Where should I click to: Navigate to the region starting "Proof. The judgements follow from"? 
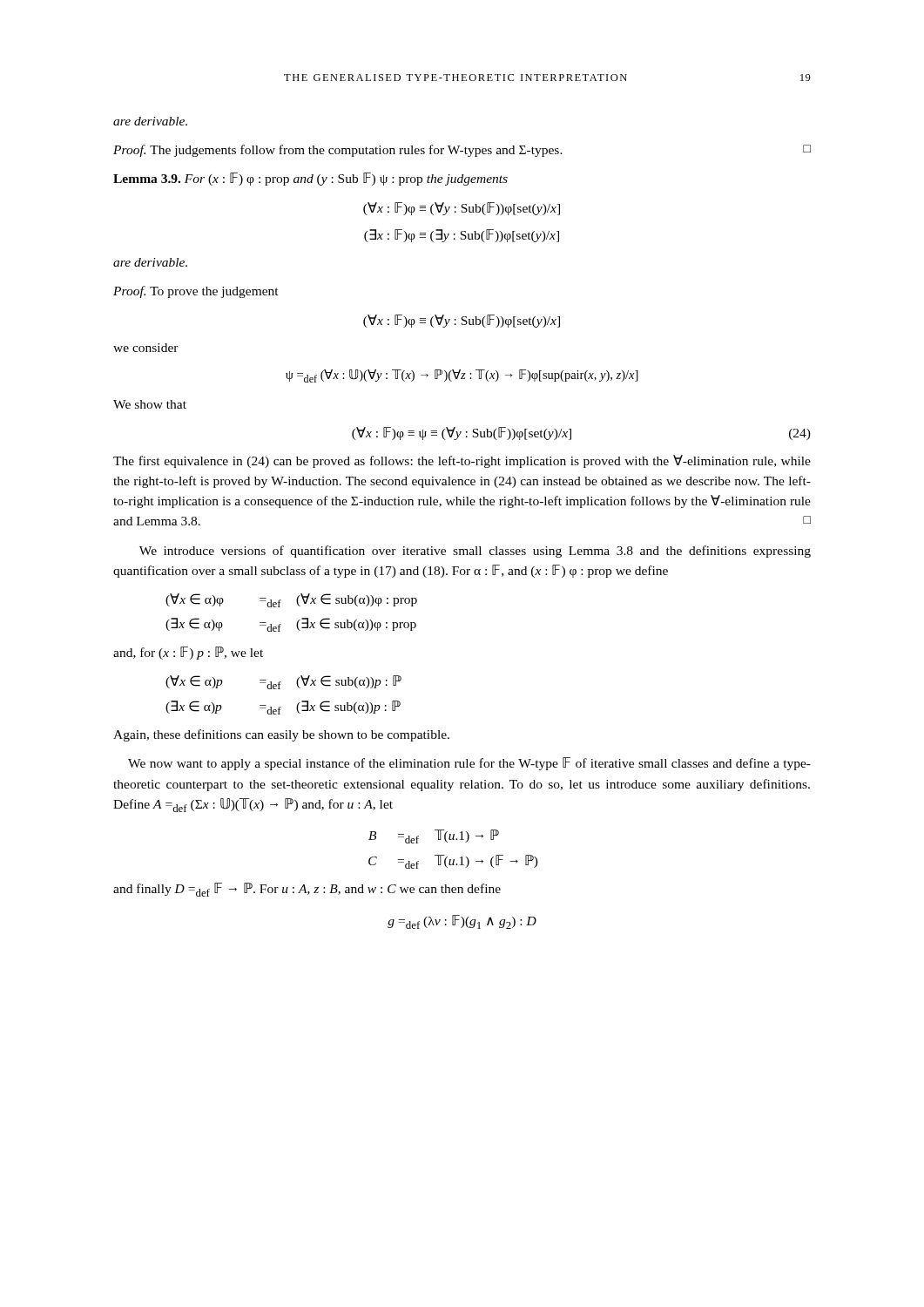pyautogui.click(x=462, y=150)
